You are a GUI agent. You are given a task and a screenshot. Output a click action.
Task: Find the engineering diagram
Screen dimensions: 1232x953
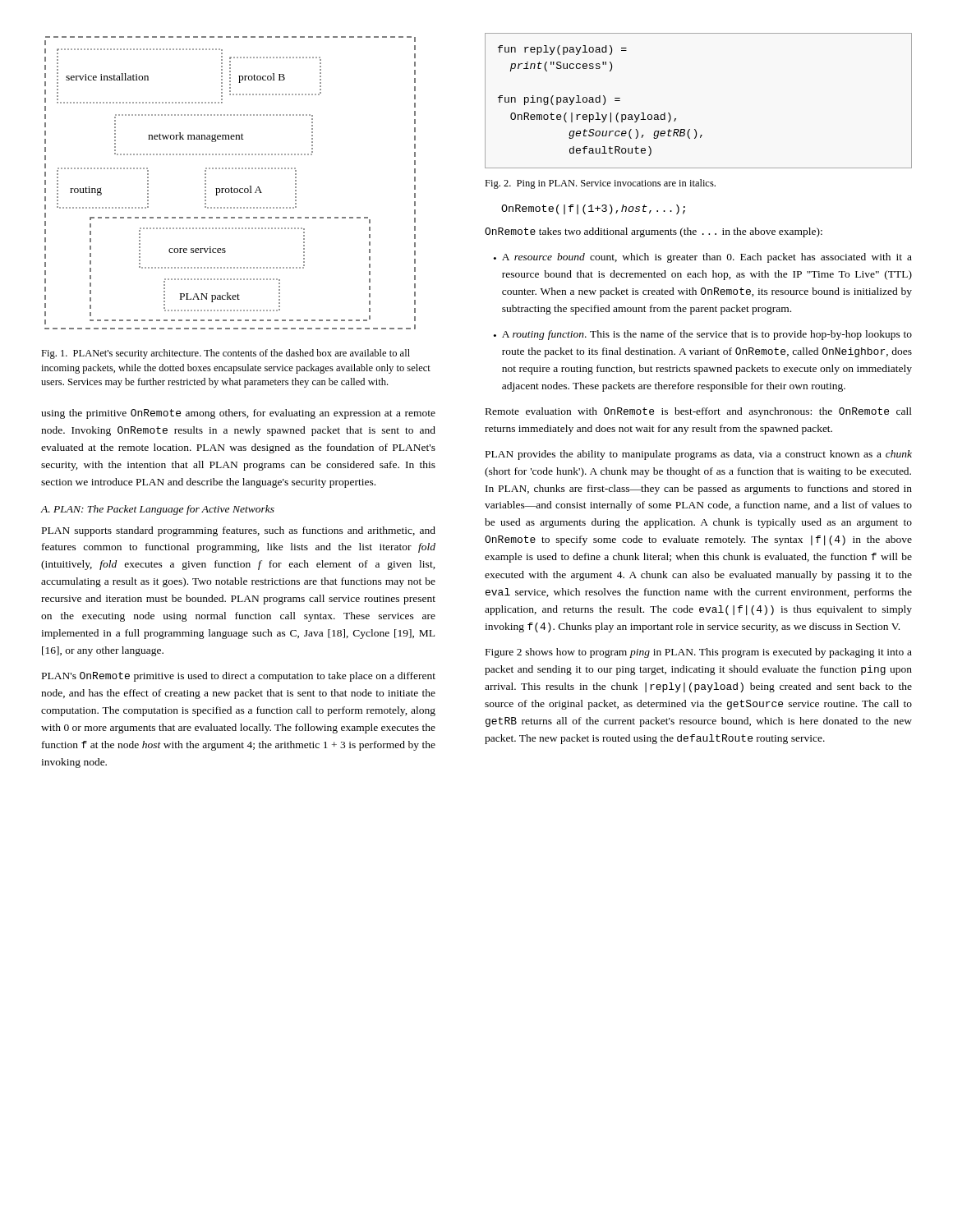230,186
